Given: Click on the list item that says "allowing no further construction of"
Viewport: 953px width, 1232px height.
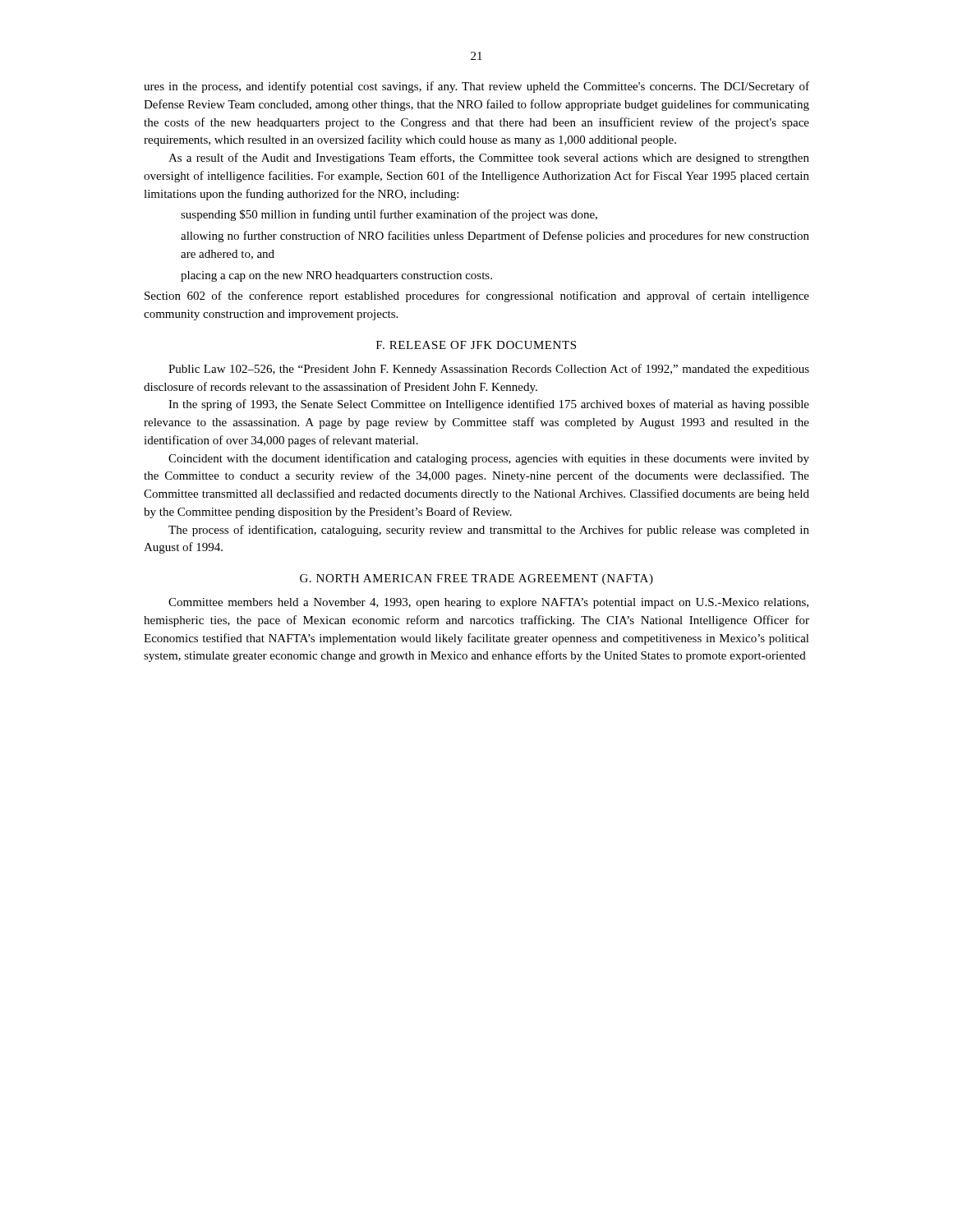Looking at the screenshot, I should 495,245.
